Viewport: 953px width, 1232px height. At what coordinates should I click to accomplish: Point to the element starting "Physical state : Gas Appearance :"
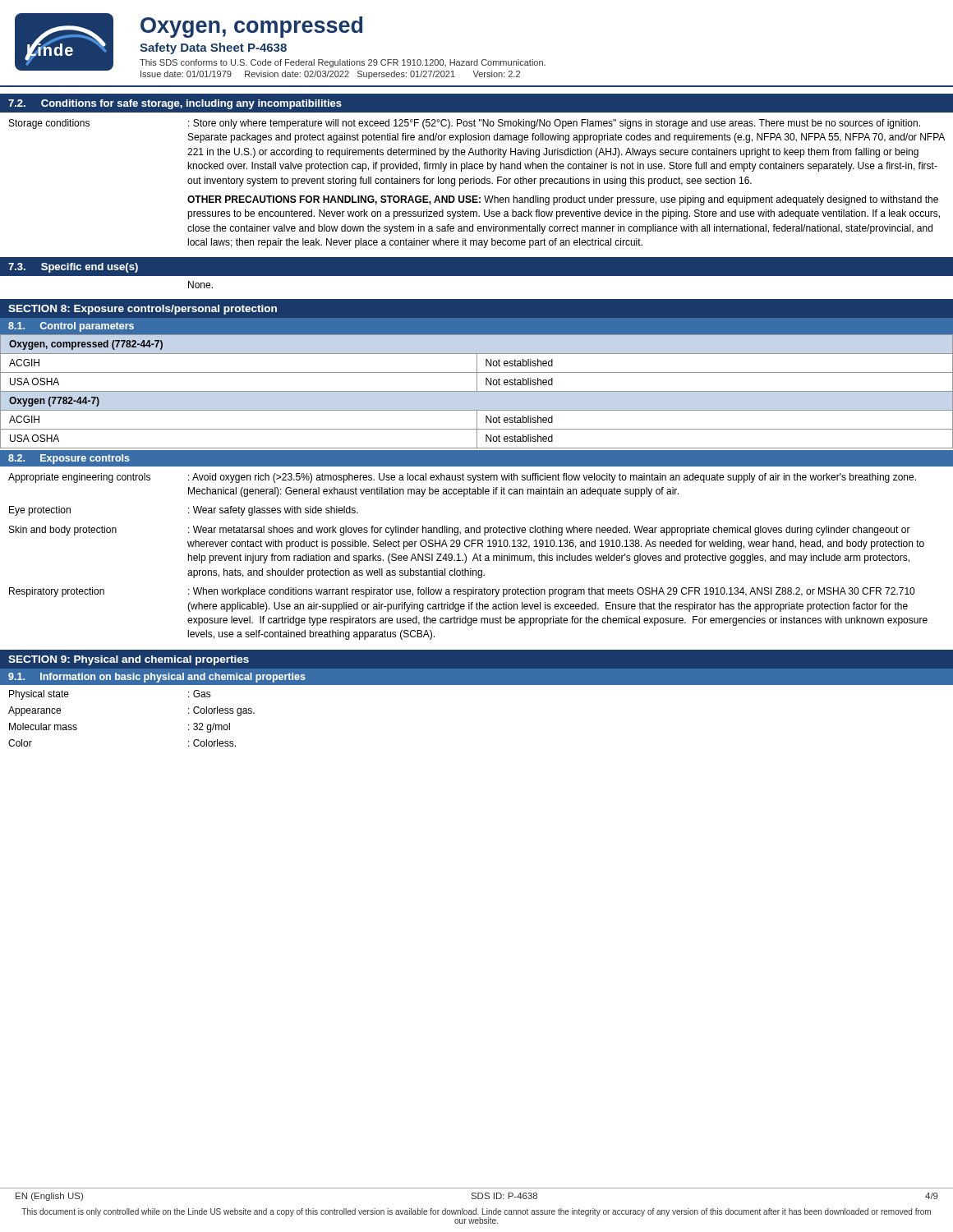(x=40, y=694)
